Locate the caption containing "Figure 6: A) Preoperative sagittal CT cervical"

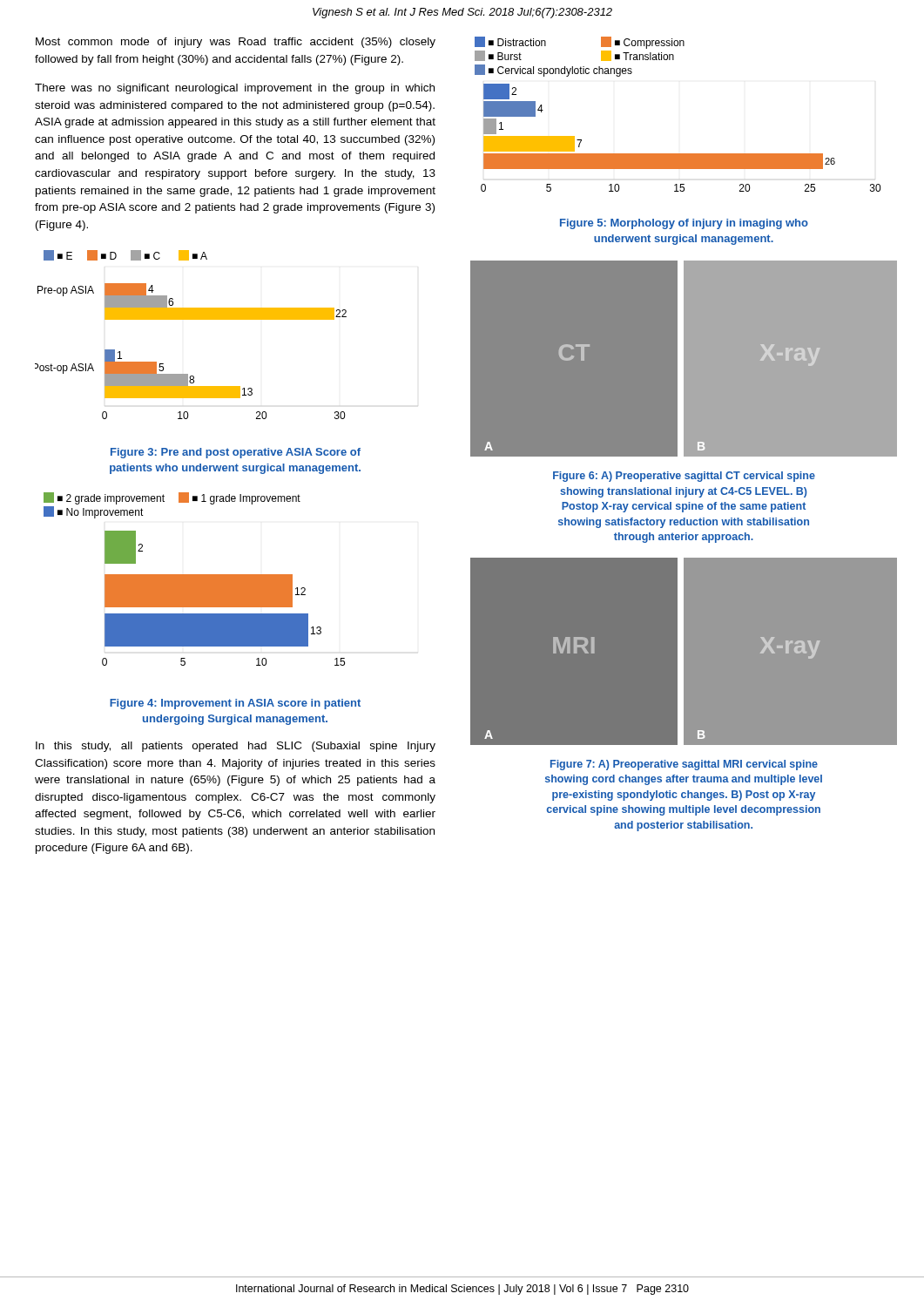[684, 507]
